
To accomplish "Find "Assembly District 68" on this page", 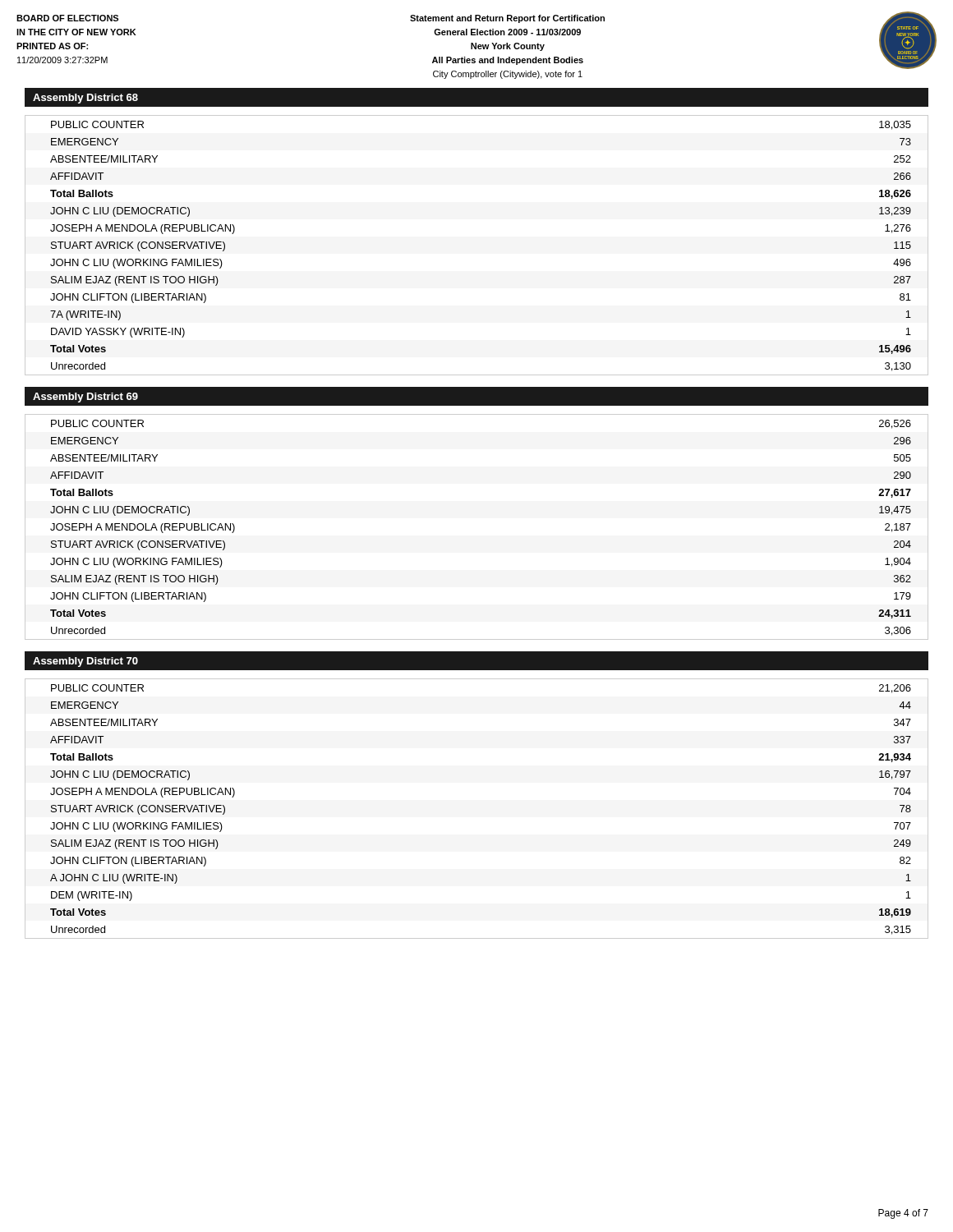I will point(476,98).
